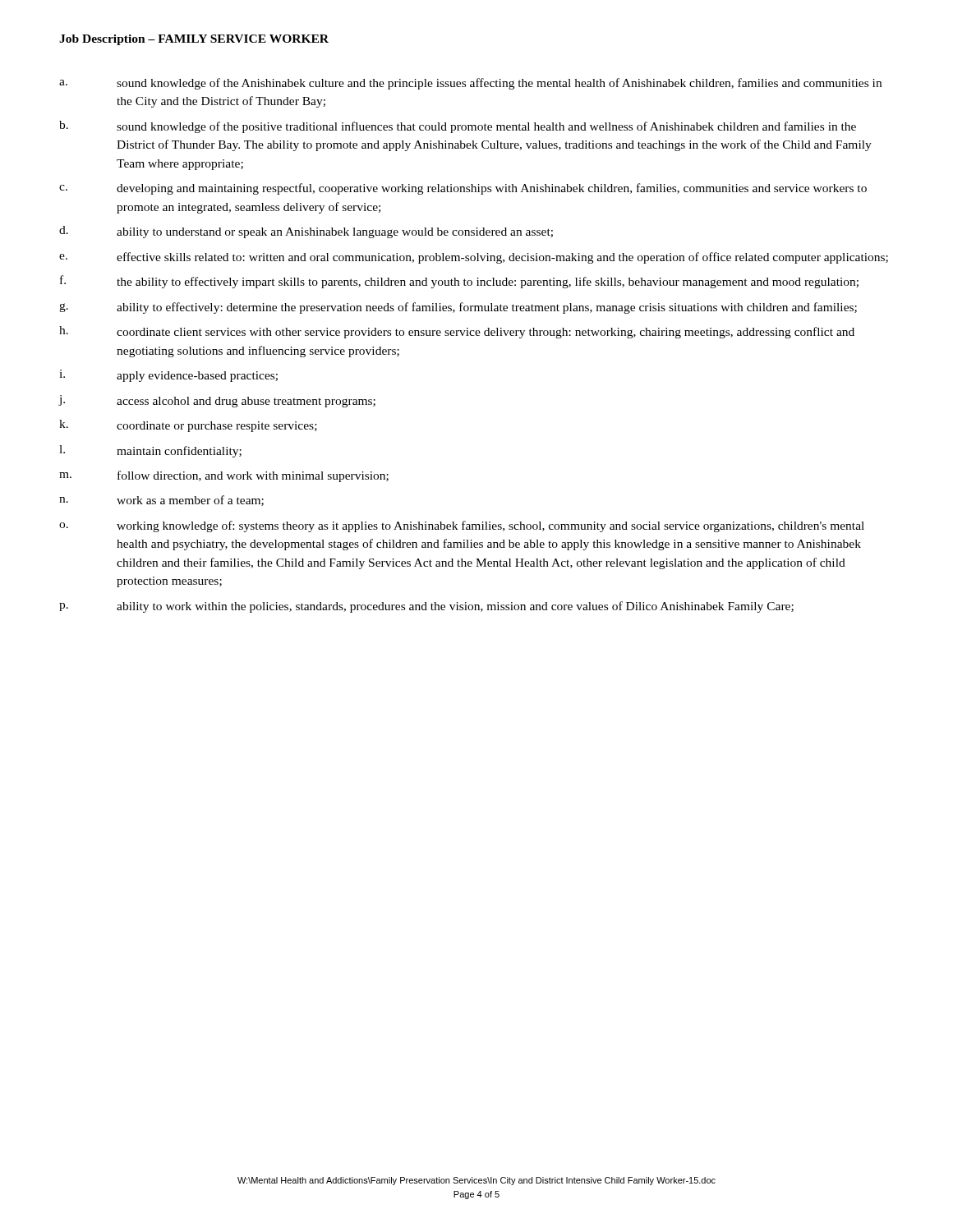Viewport: 953px width, 1232px height.
Task: Select the passage starting "p. ability to work within the policies,"
Action: click(476, 609)
